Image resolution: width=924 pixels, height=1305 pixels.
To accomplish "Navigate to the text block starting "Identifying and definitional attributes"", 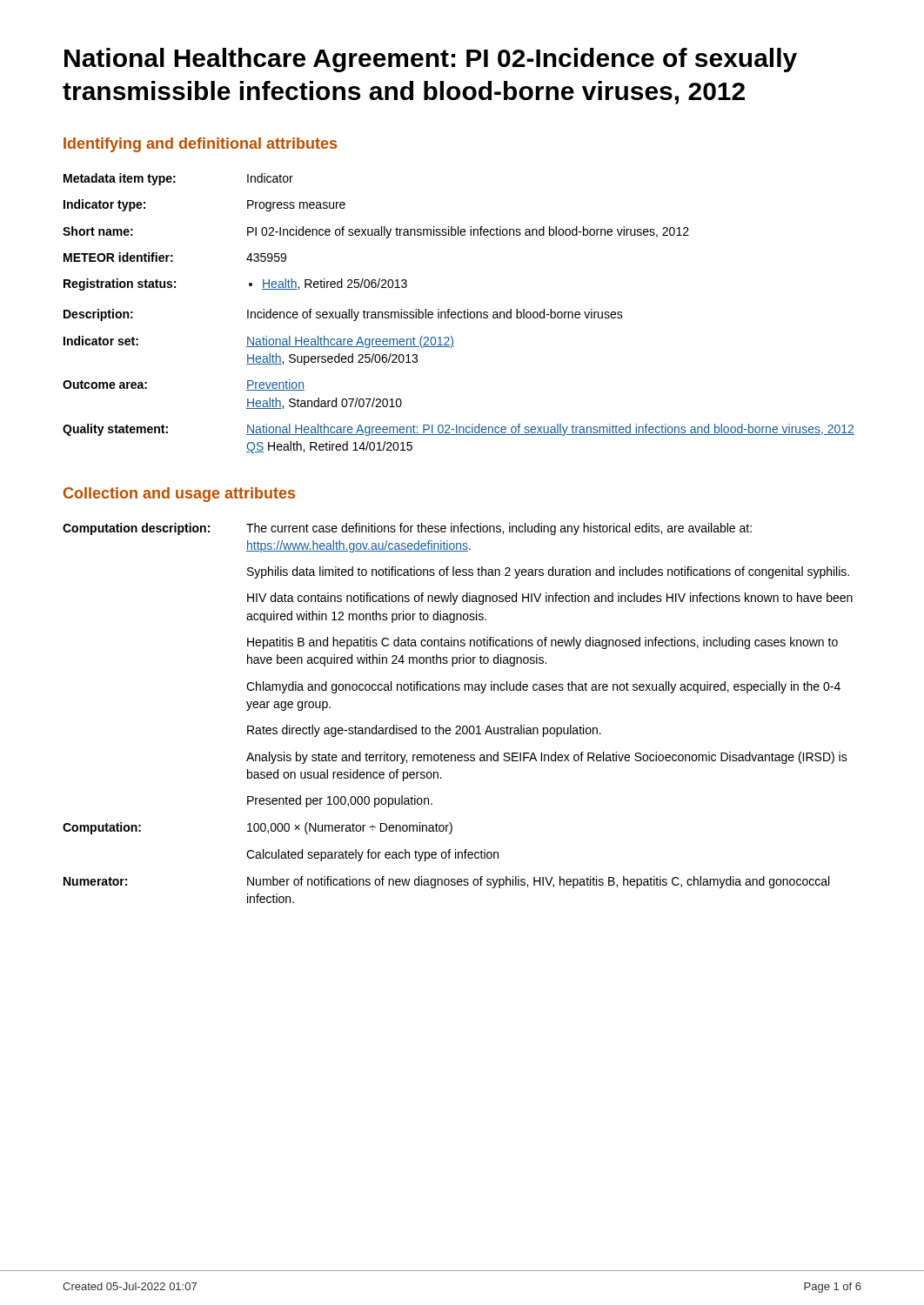I will [x=200, y=144].
